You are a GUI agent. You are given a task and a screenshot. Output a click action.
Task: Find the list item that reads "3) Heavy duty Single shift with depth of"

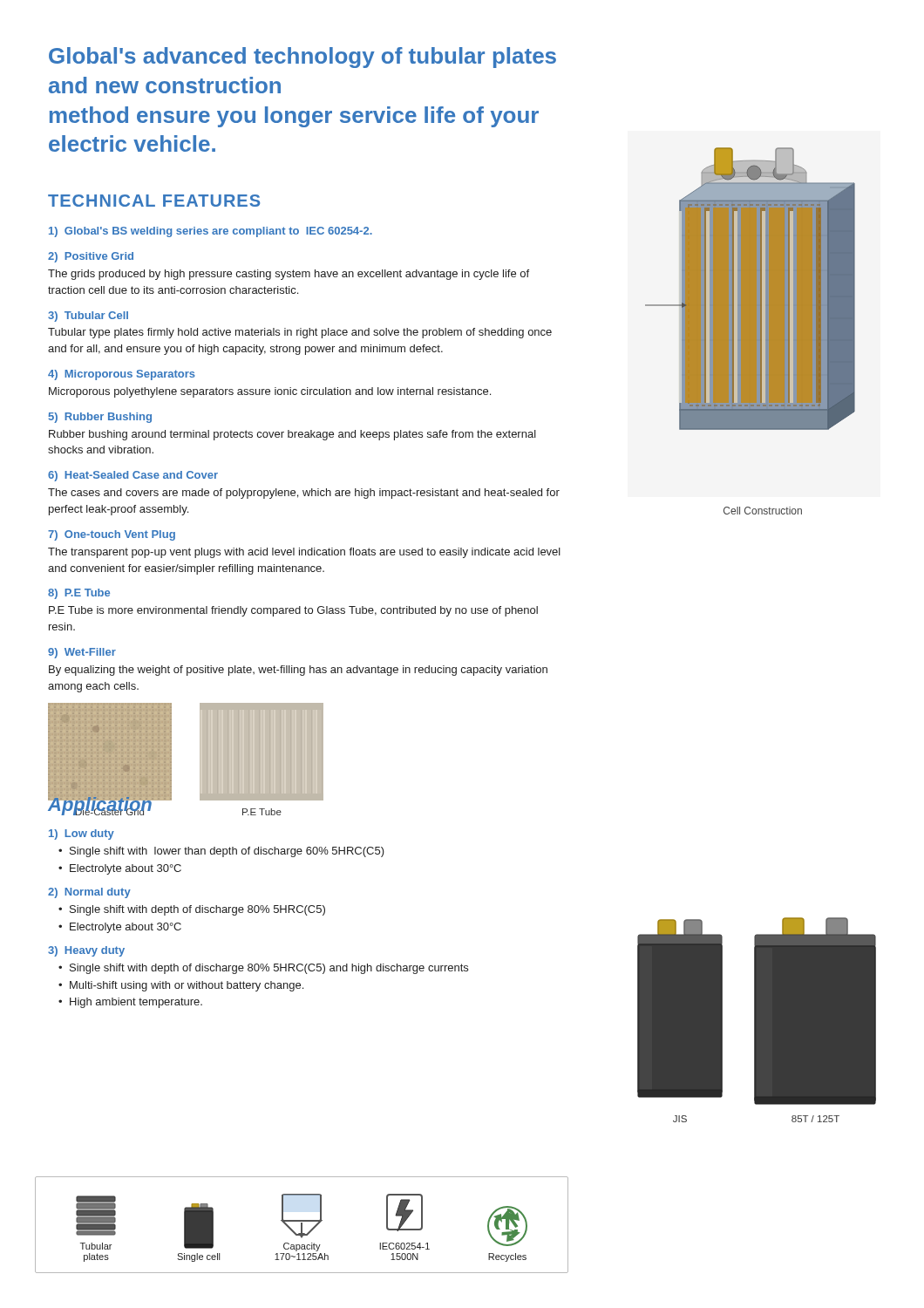coord(305,977)
